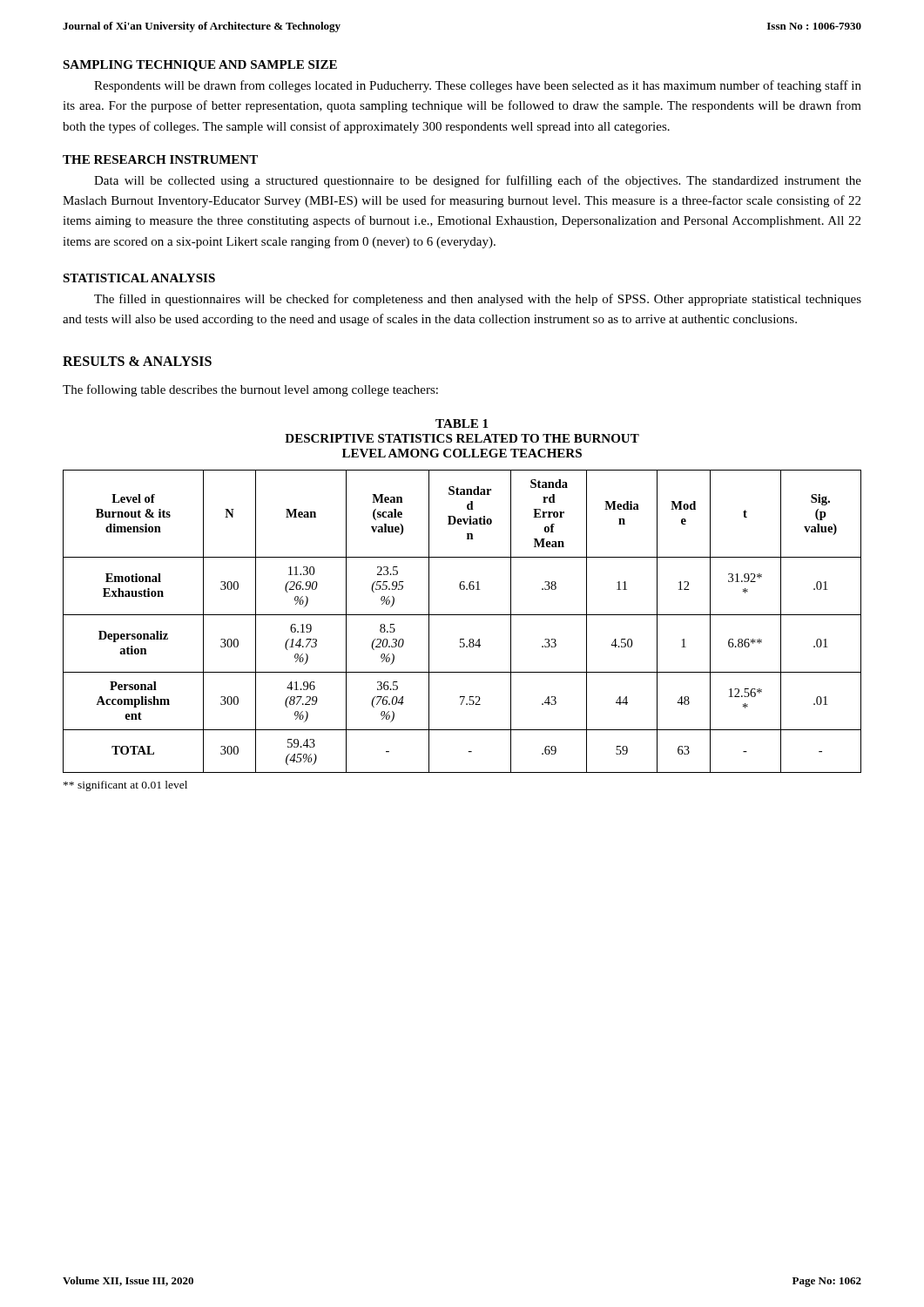Find the text block starting "The filled in questionnaires will be checked for"

click(462, 309)
